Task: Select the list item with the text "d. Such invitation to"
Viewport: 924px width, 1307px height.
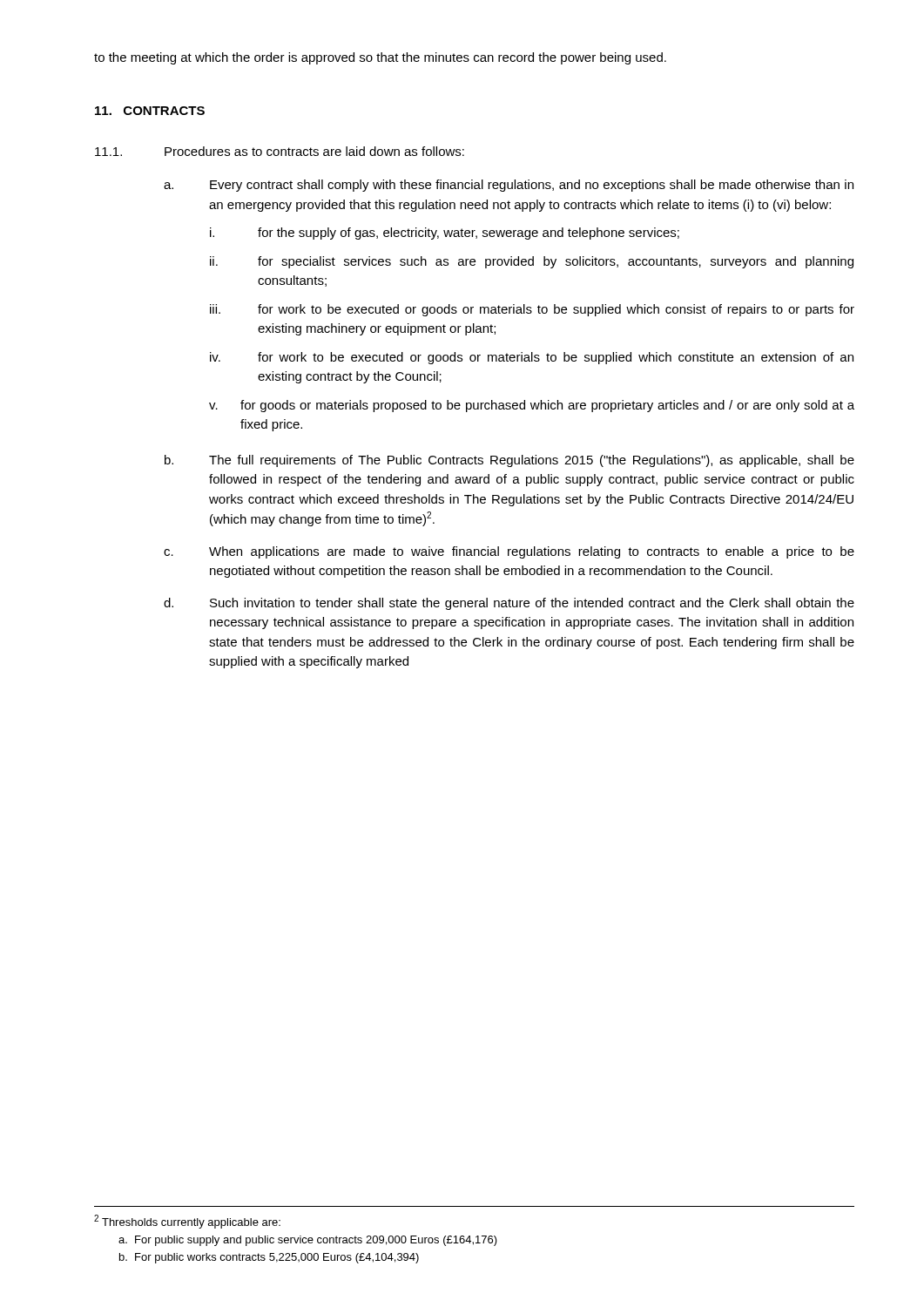Action: 509,632
